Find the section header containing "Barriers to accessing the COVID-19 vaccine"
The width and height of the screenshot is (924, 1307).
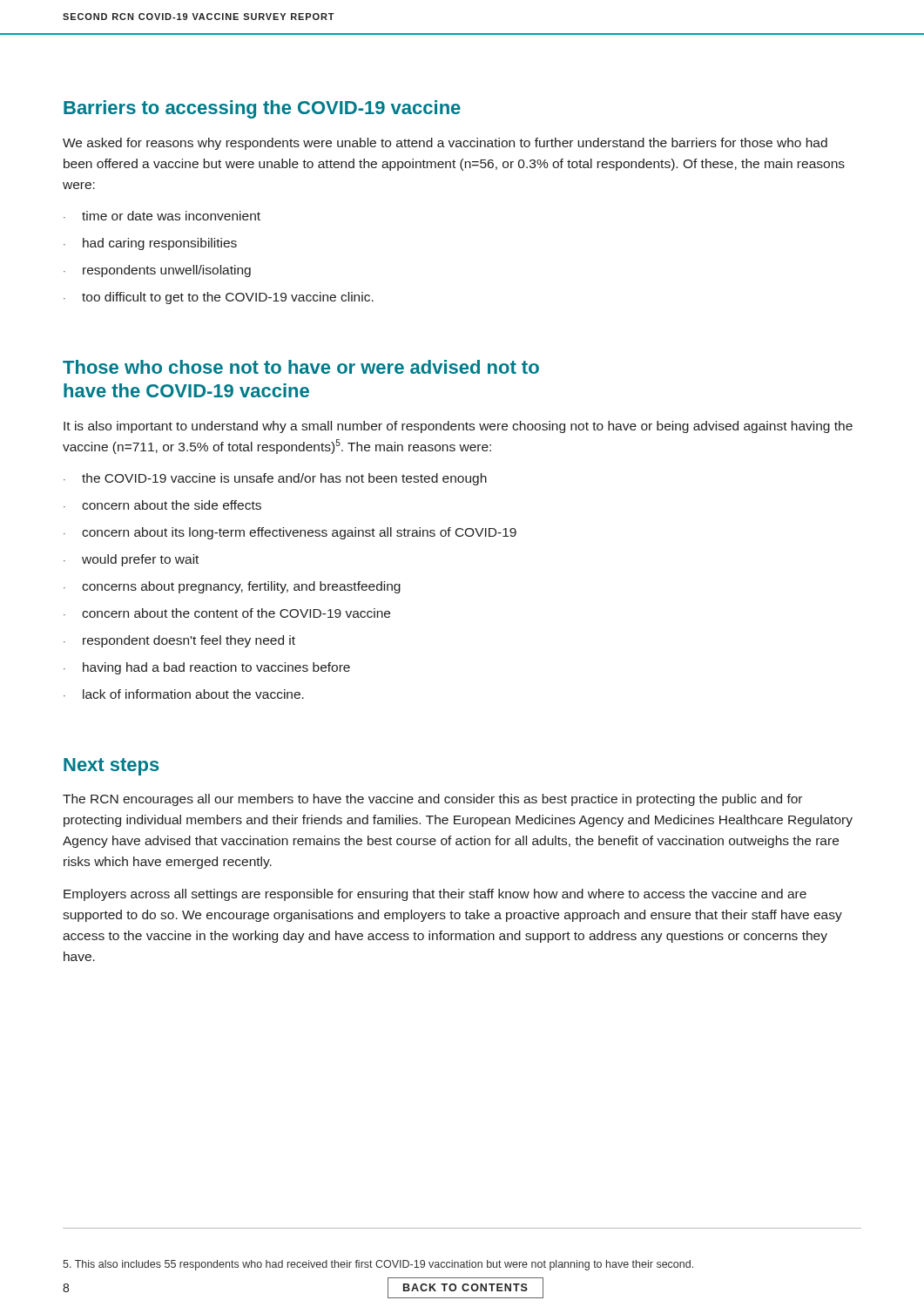click(x=262, y=108)
